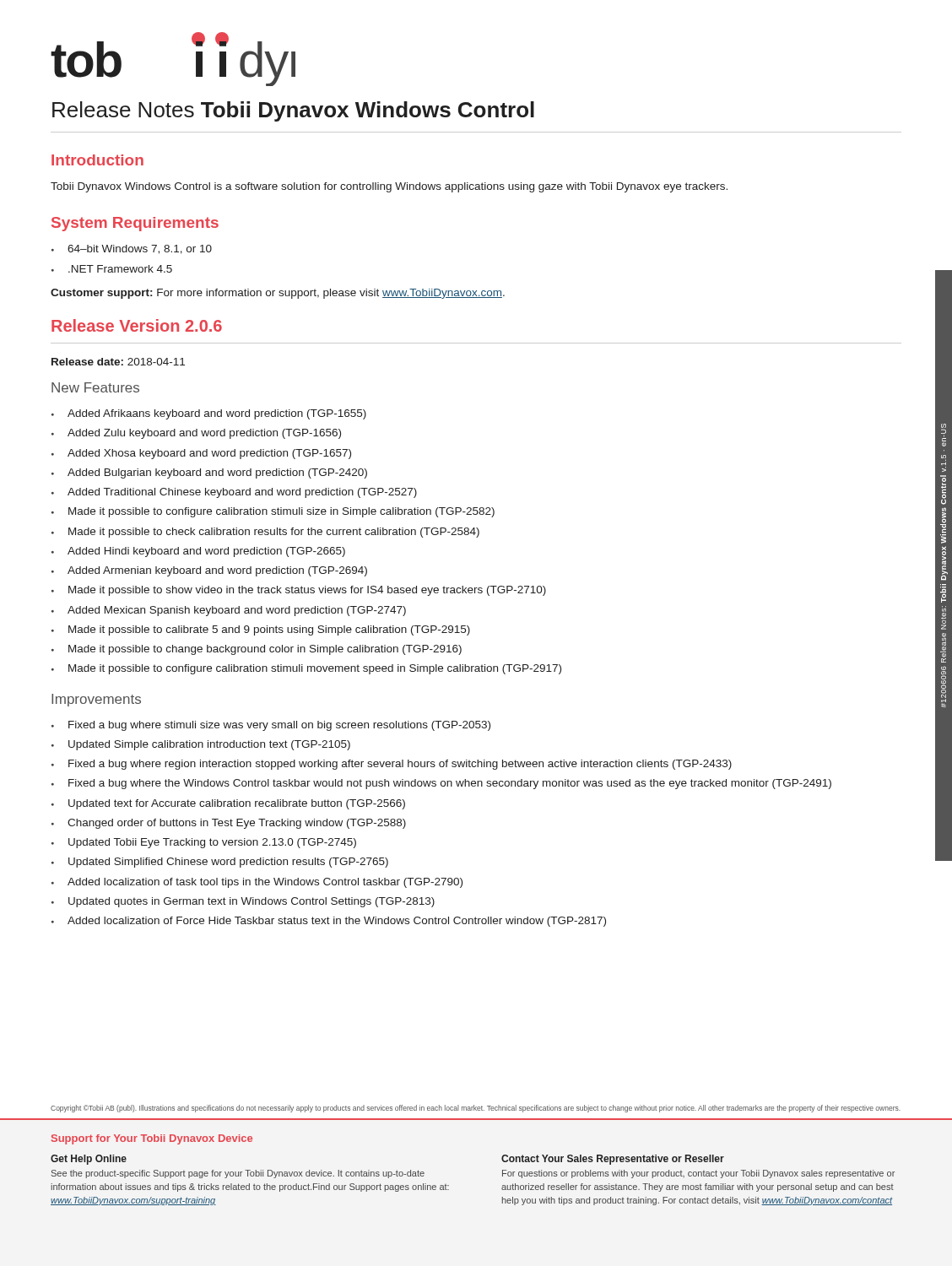Select the block starting "For questions or problems"
This screenshot has width=952, height=1266.
698,1187
